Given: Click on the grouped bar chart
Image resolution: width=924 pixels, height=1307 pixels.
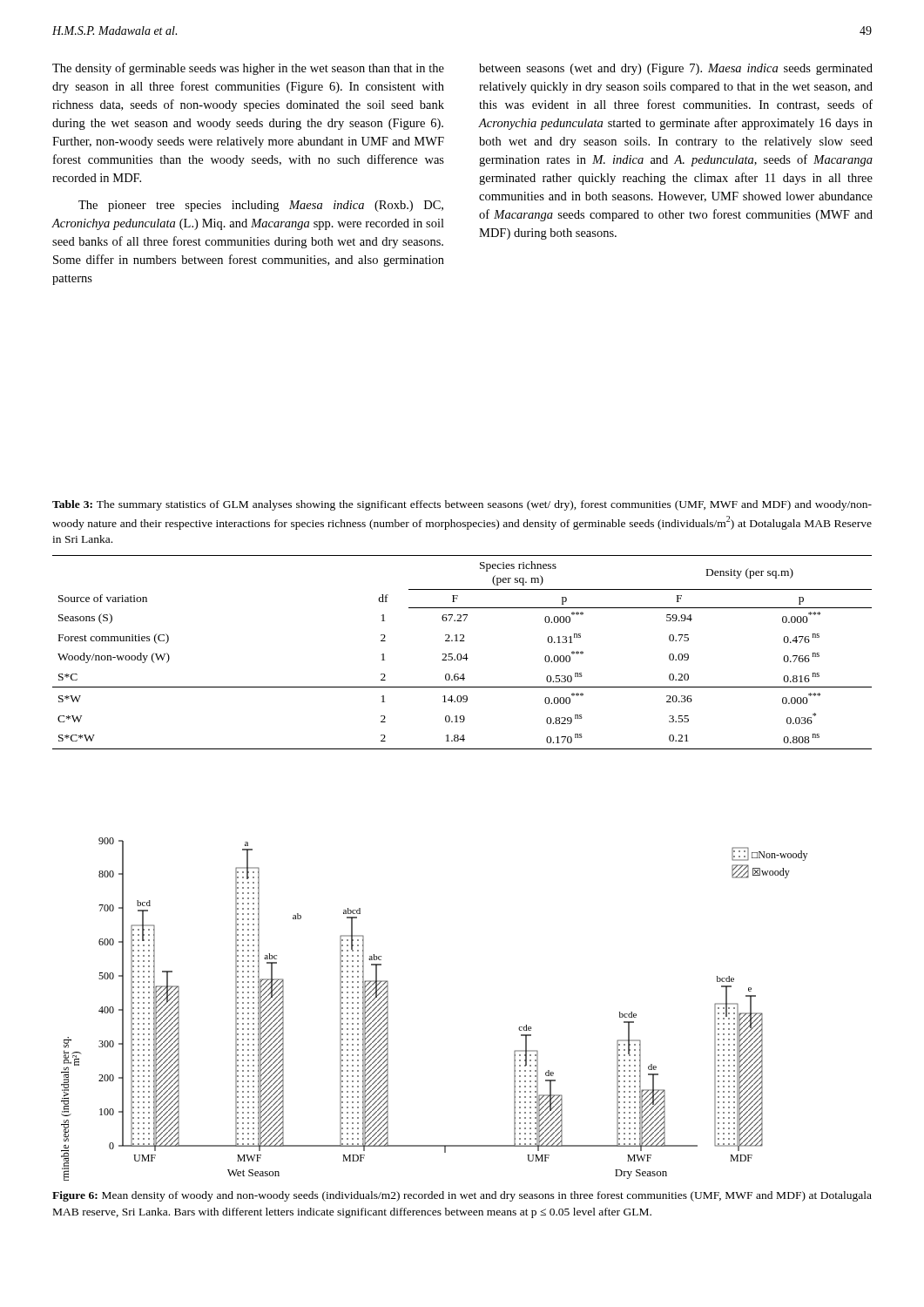Looking at the screenshot, I should click(462, 1002).
